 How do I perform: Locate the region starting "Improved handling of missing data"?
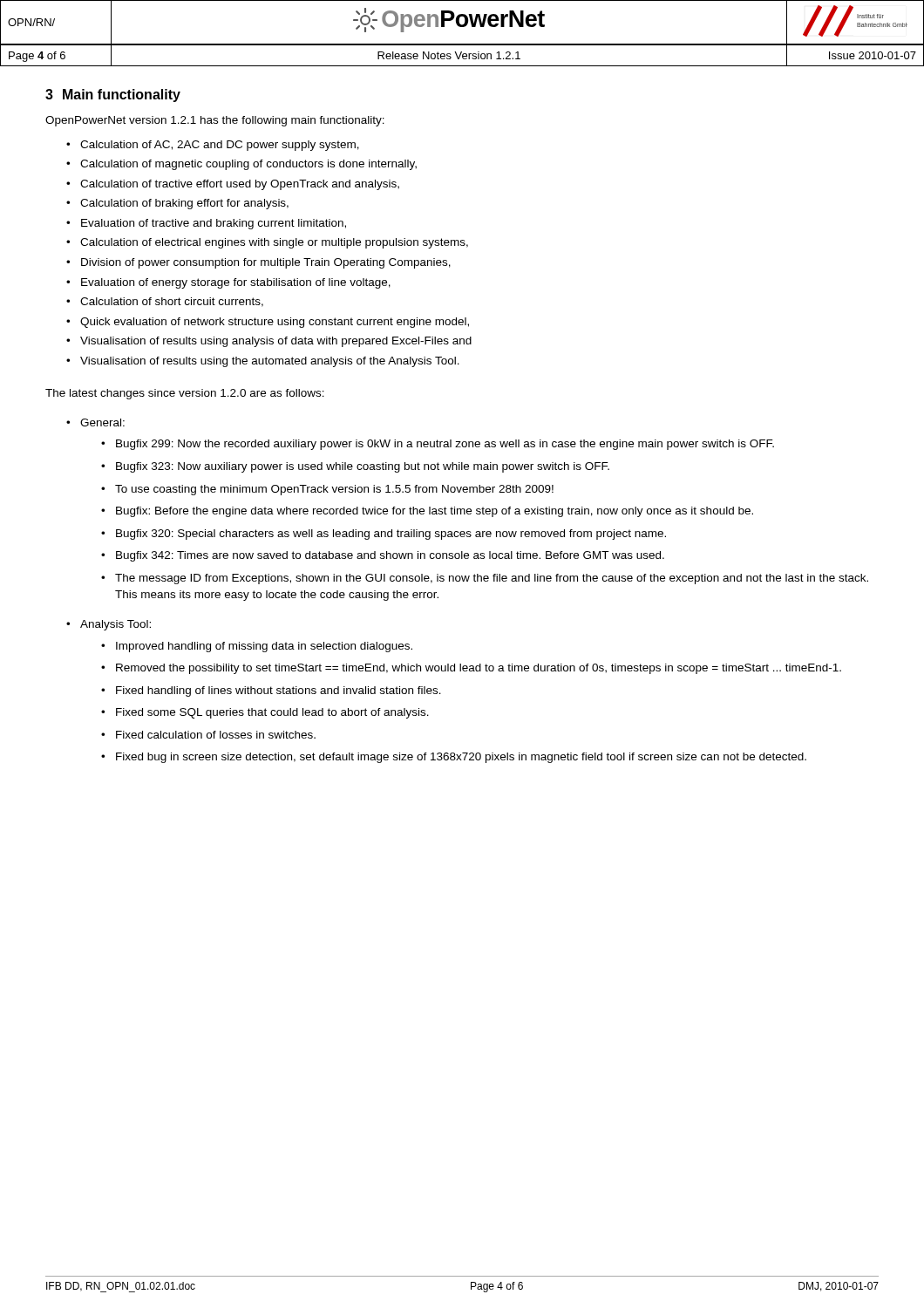click(x=264, y=645)
